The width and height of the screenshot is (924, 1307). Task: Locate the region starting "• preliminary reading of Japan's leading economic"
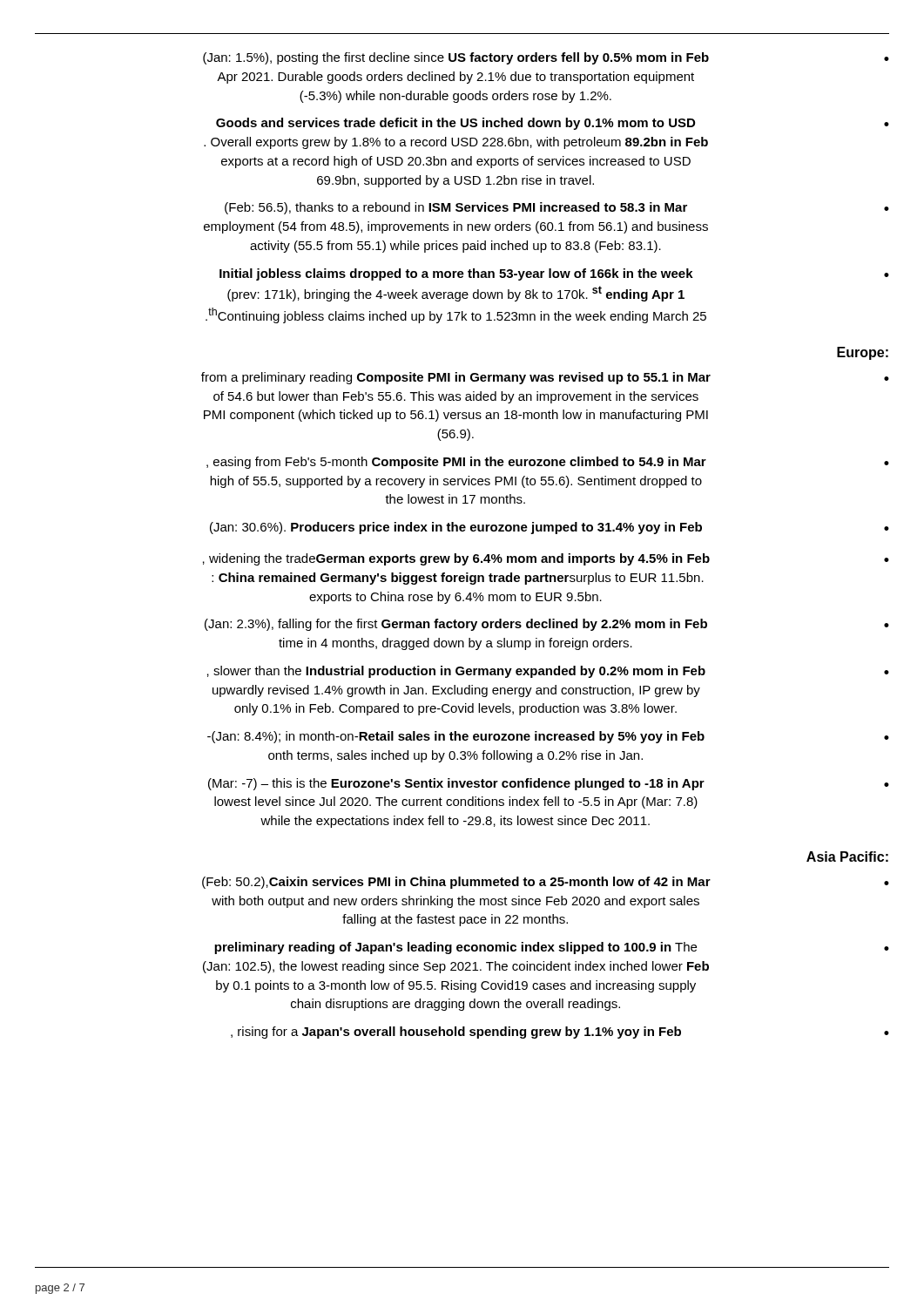[x=462, y=976]
